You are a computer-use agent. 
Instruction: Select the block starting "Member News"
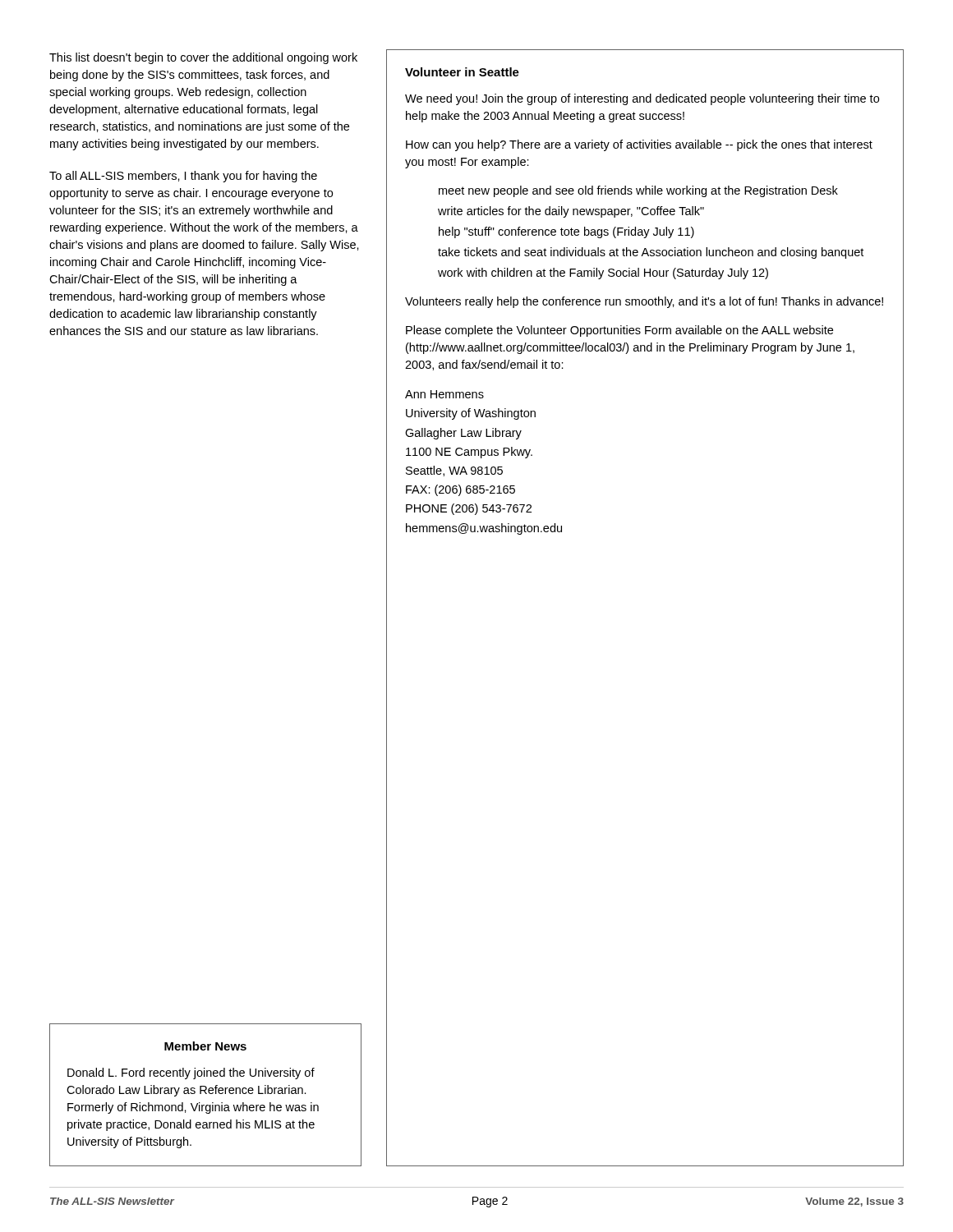pyautogui.click(x=205, y=1046)
